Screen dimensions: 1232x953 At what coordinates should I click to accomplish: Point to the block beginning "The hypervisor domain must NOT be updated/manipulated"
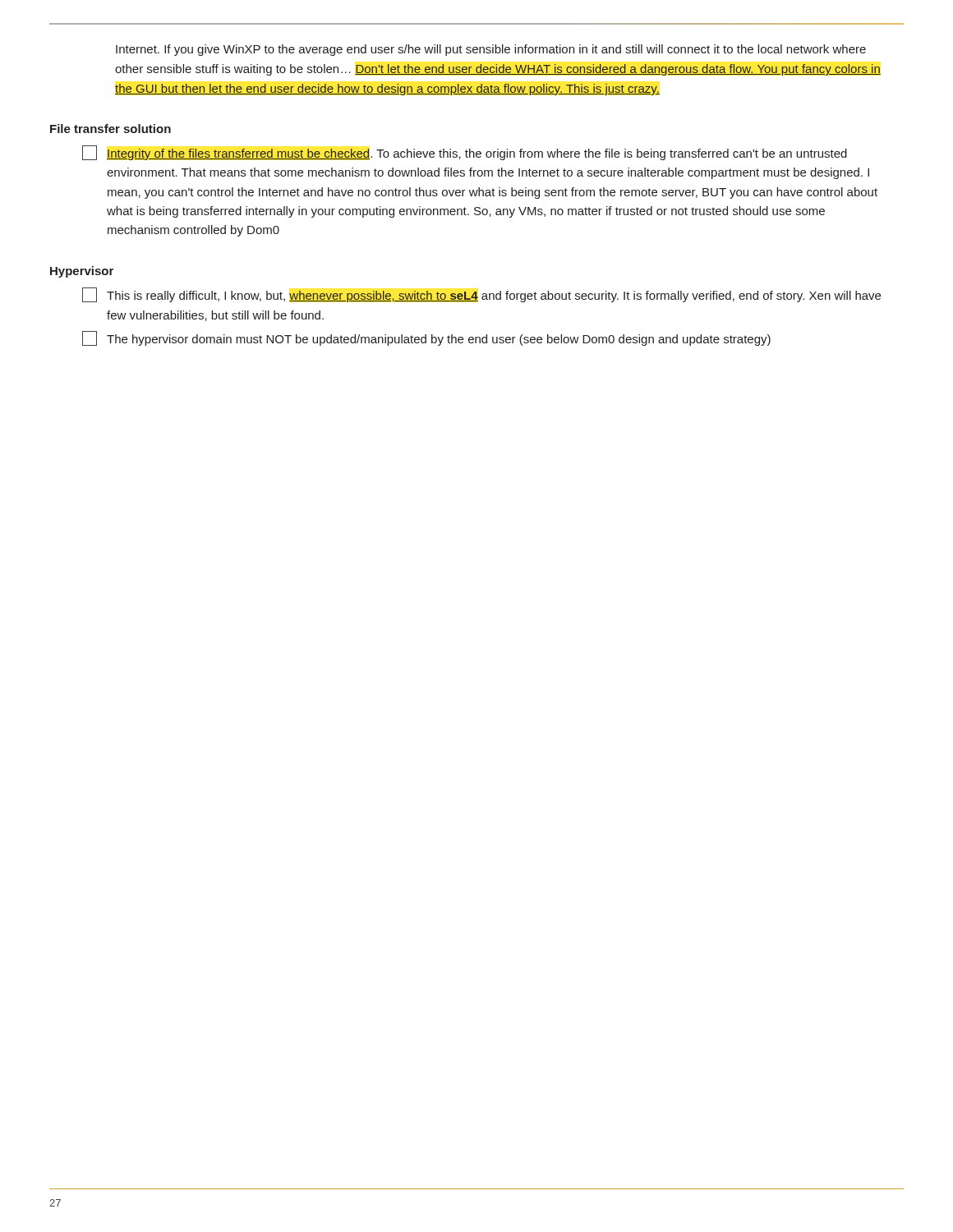tap(485, 339)
